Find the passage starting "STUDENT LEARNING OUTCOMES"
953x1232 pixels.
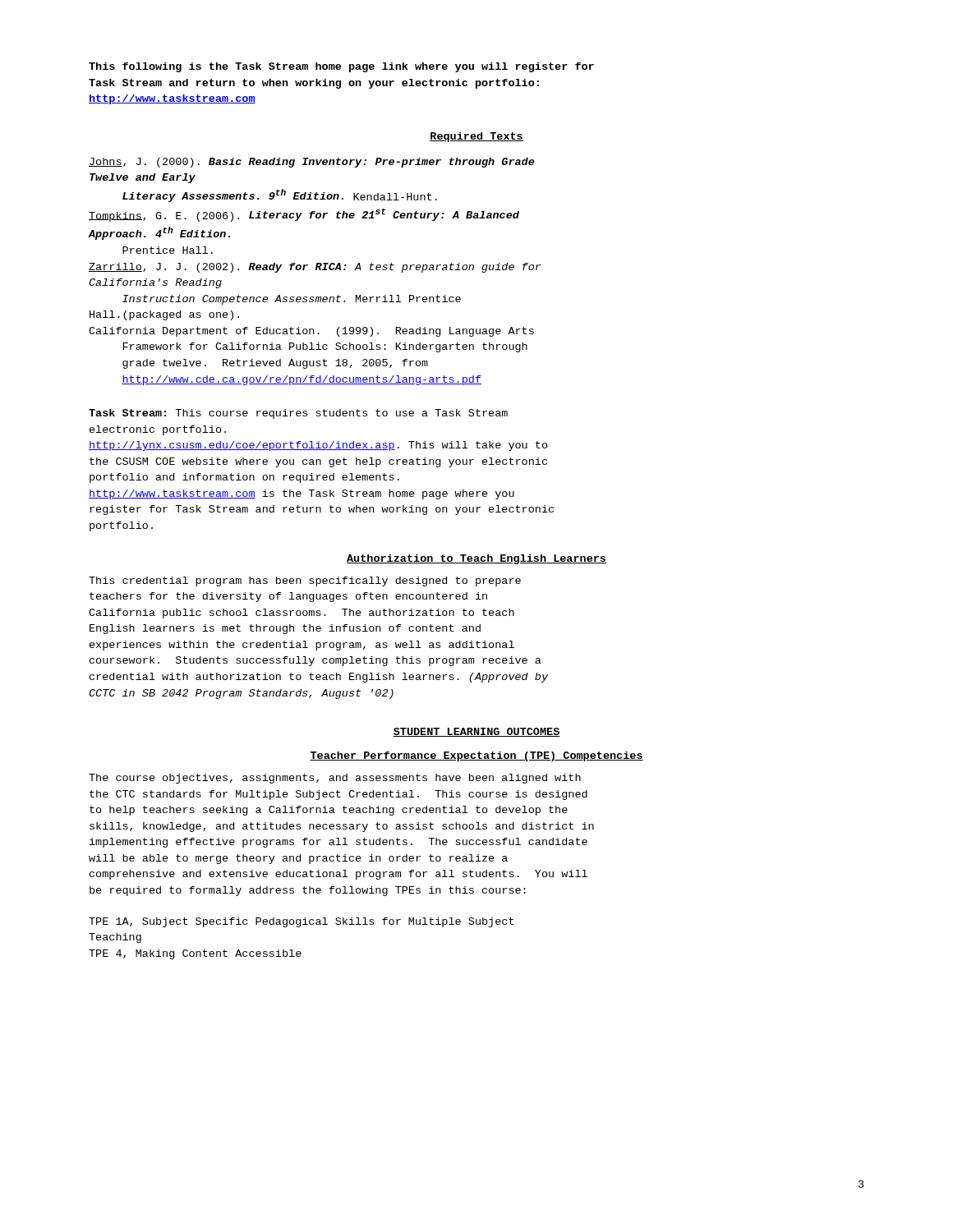point(476,732)
